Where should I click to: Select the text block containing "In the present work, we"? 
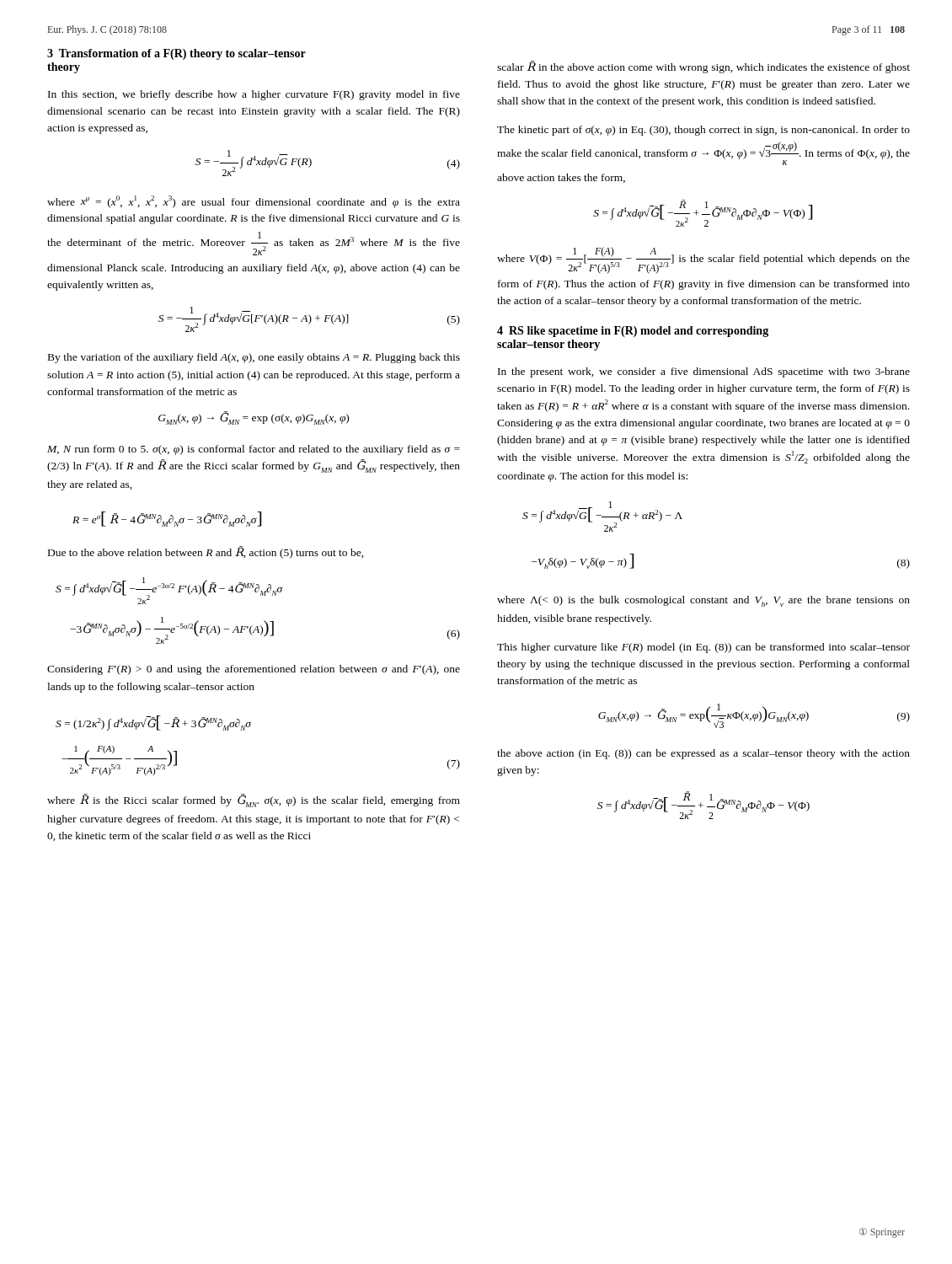(x=703, y=424)
